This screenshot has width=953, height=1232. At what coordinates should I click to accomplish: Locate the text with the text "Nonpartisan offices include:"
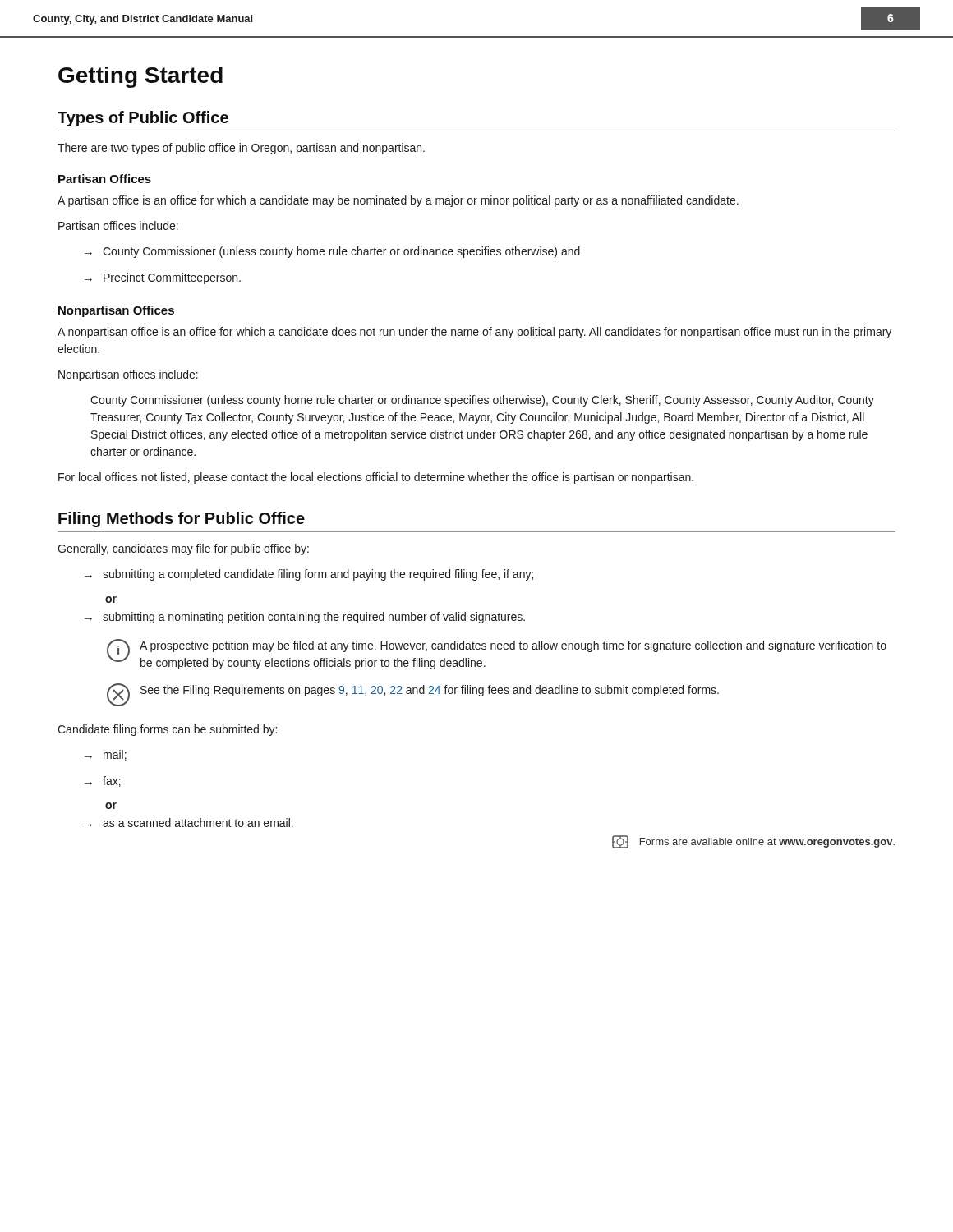point(128,375)
